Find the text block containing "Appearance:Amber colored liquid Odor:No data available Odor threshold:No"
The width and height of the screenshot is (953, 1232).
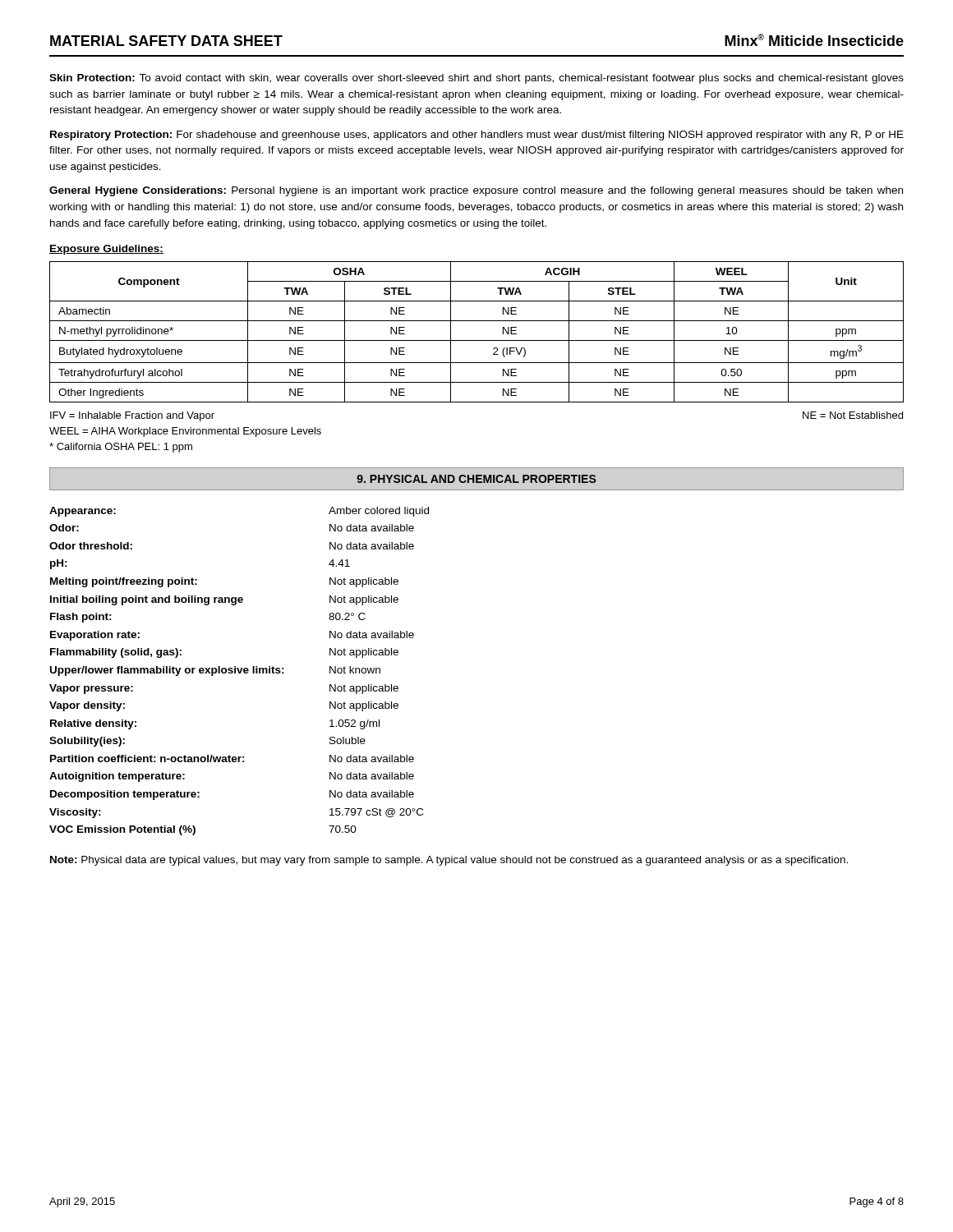click(239, 671)
